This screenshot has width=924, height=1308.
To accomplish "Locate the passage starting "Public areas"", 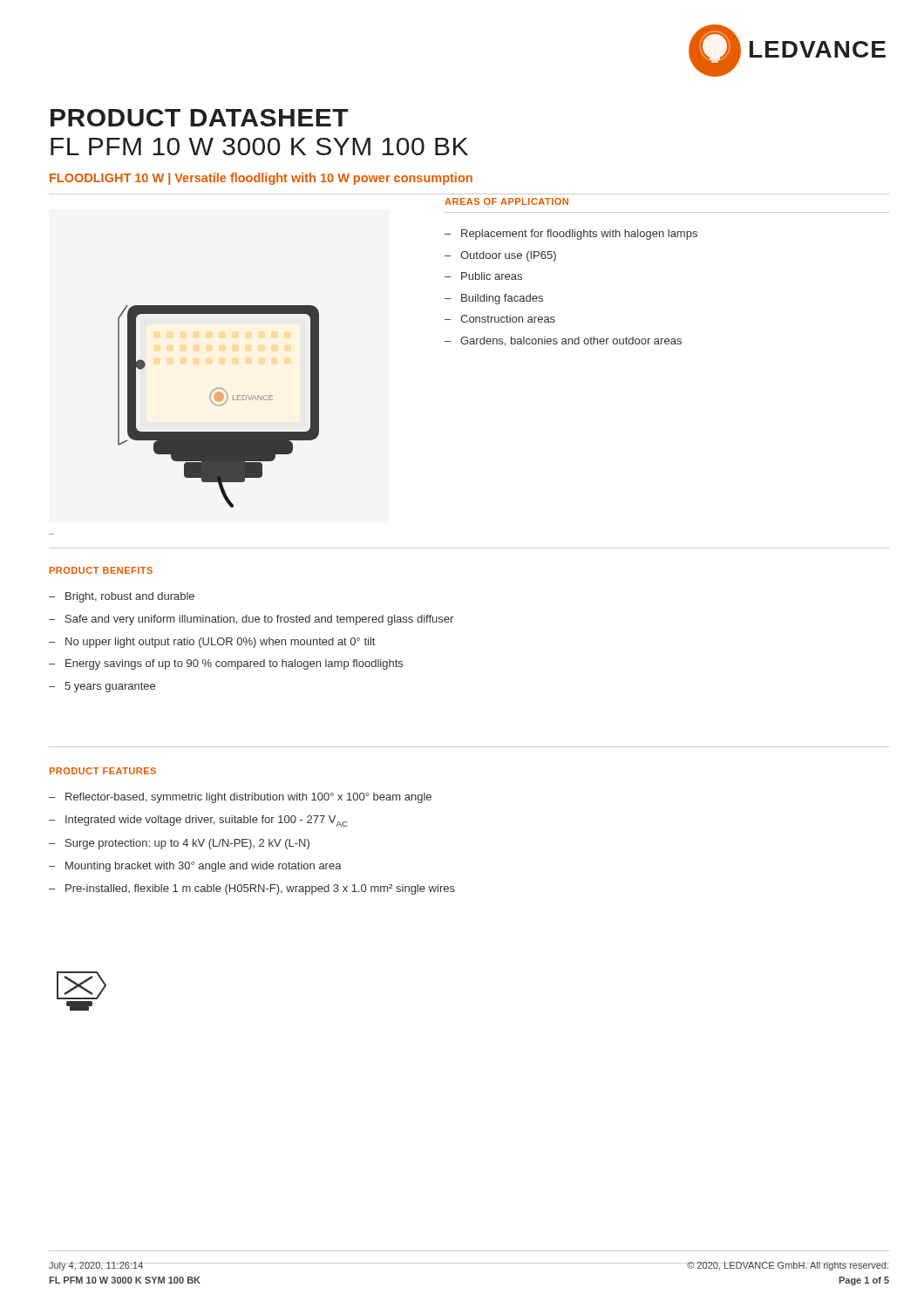I will tap(491, 276).
